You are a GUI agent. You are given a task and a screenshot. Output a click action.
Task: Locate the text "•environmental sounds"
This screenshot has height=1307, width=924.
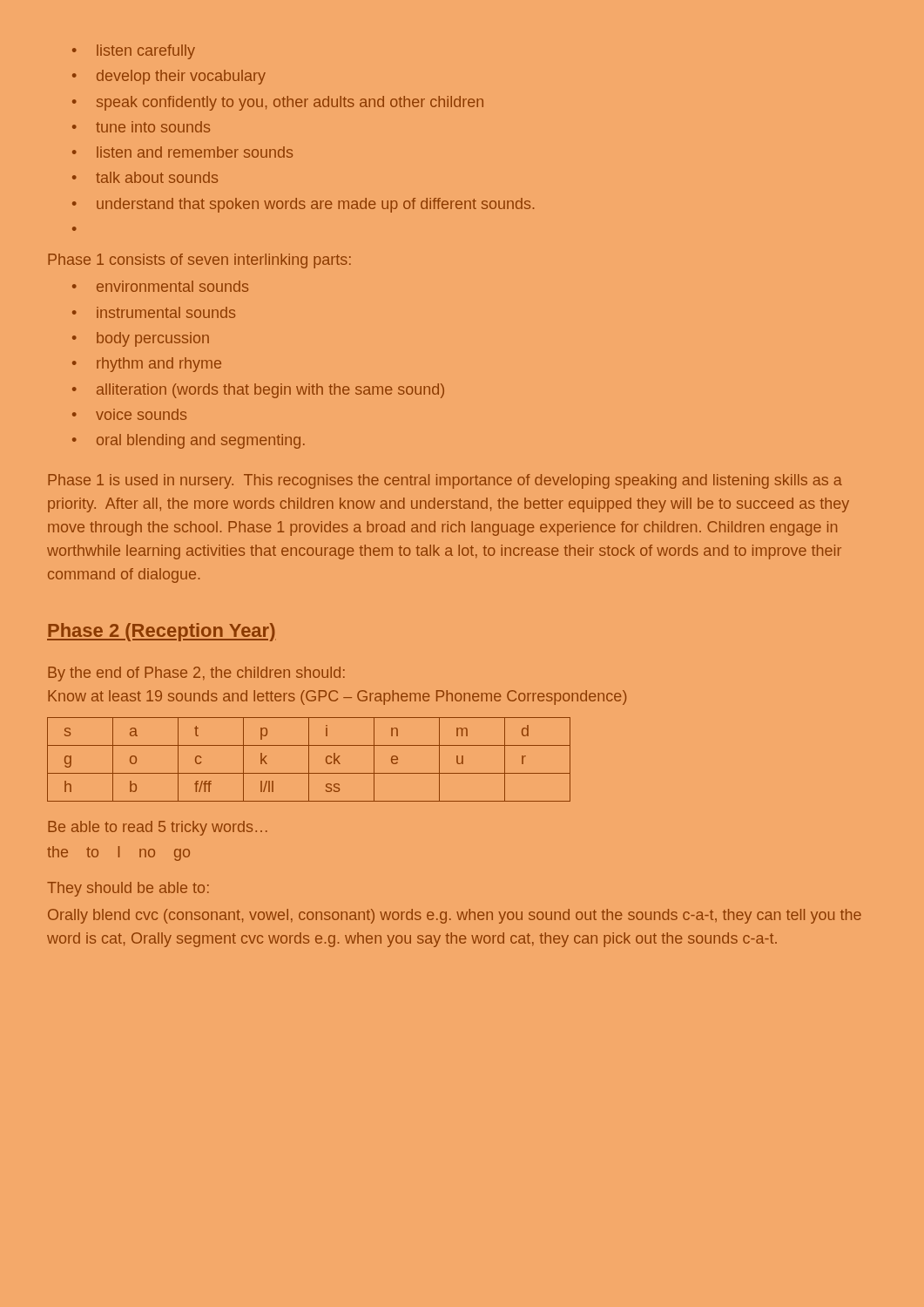[x=160, y=286]
